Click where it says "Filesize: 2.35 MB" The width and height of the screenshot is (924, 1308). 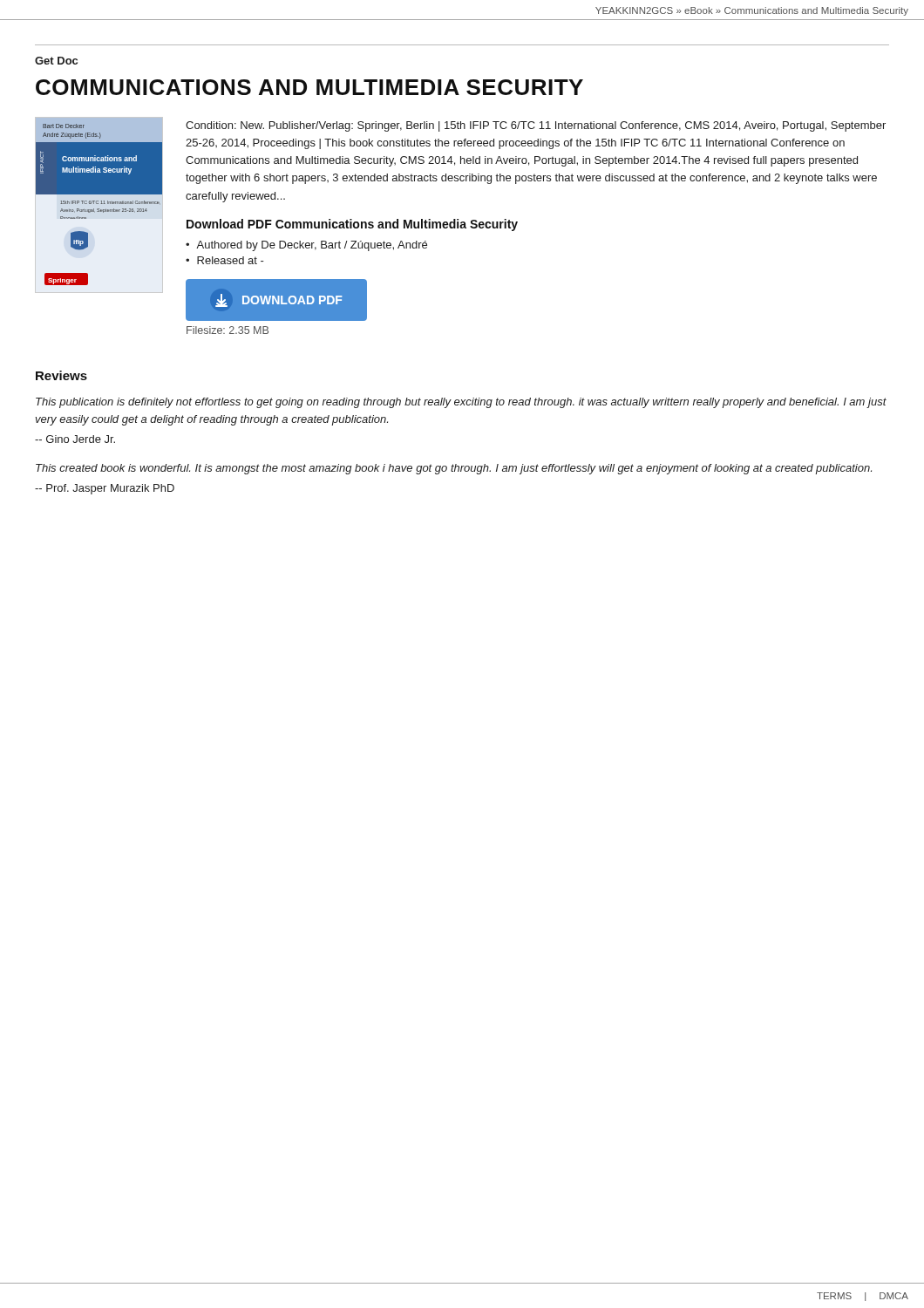[227, 330]
